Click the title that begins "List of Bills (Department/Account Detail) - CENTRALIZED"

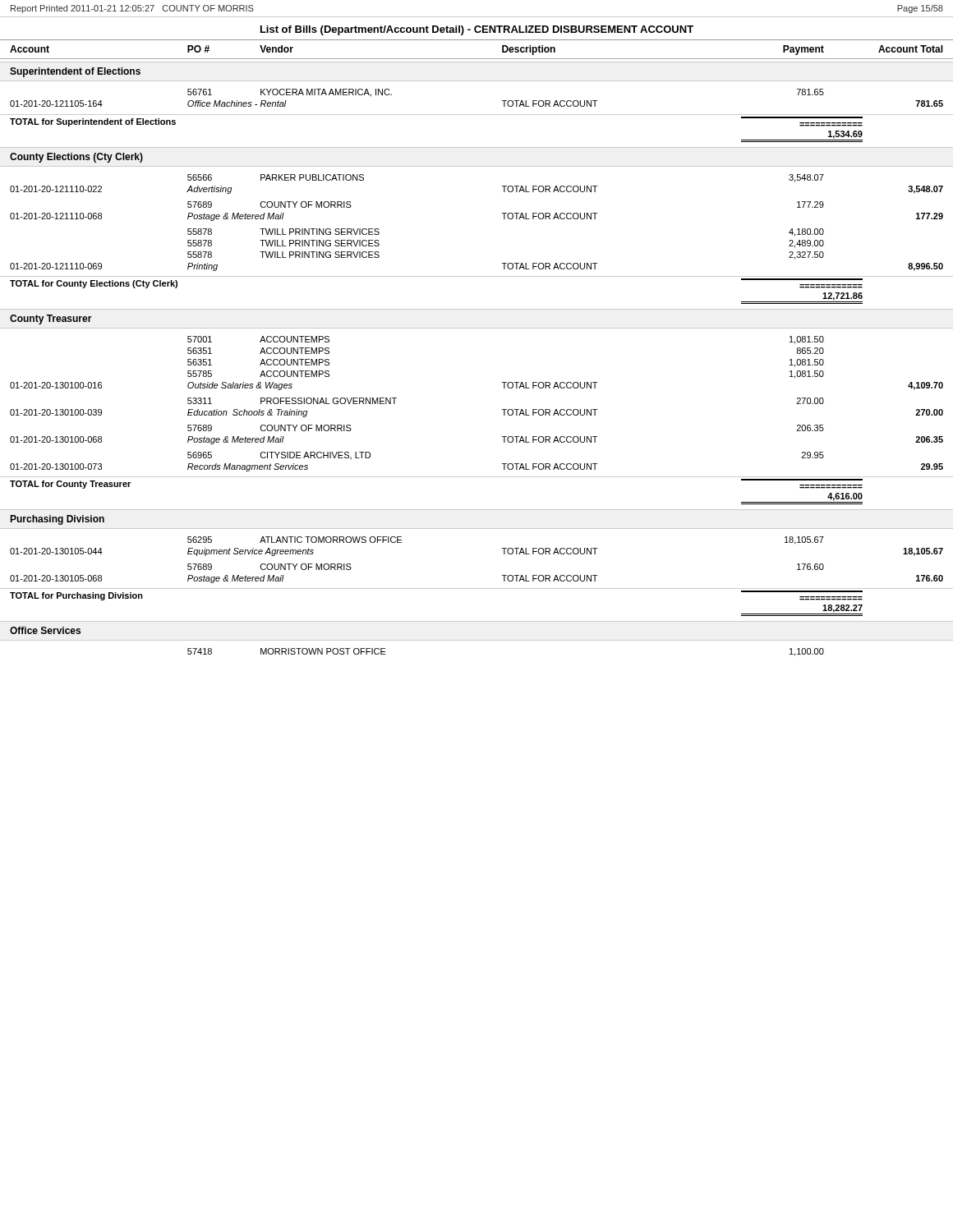pos(476,29)
